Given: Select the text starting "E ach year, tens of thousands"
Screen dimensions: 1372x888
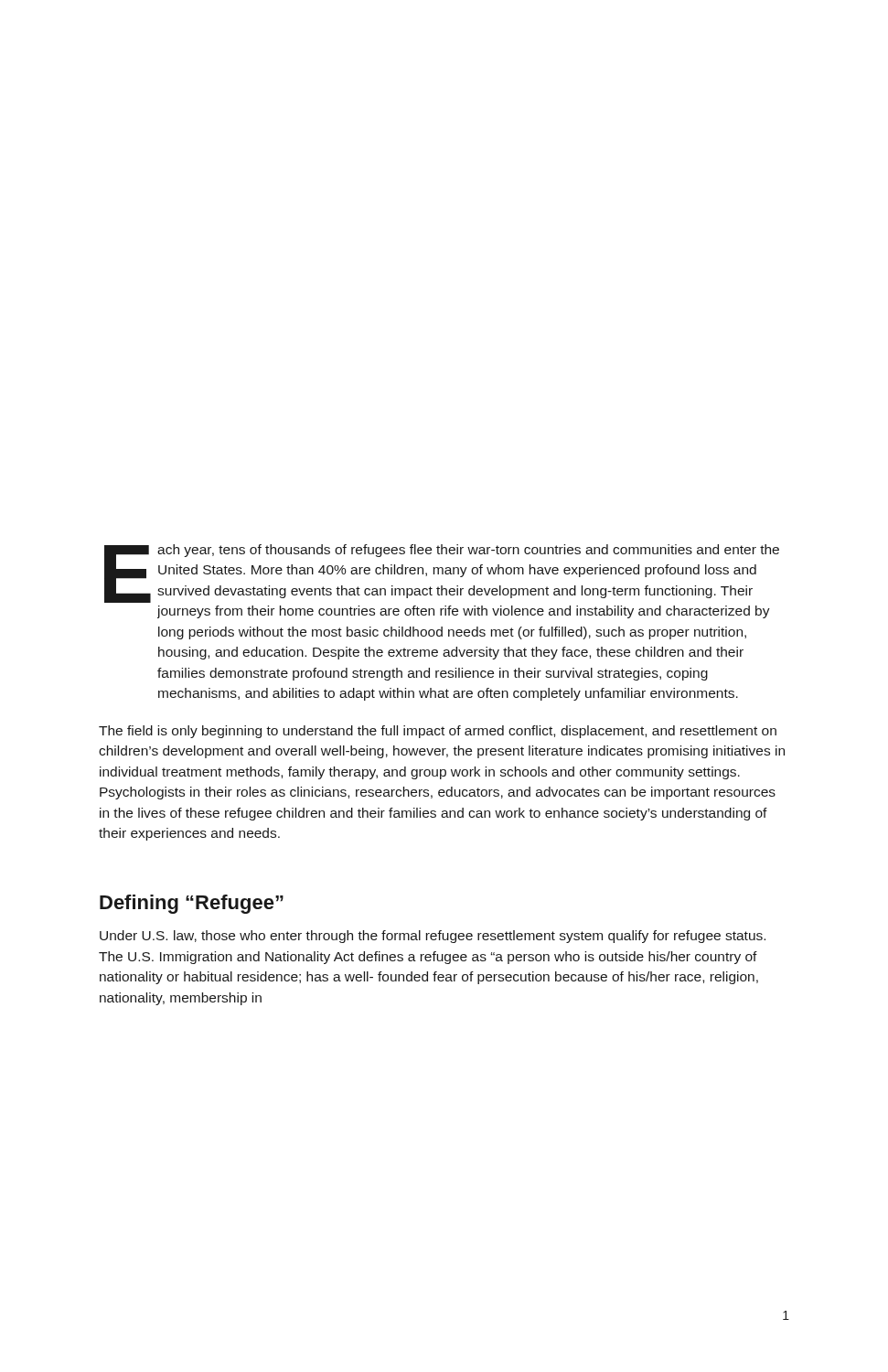Looking at the screenshot, I should click(444, 622).
